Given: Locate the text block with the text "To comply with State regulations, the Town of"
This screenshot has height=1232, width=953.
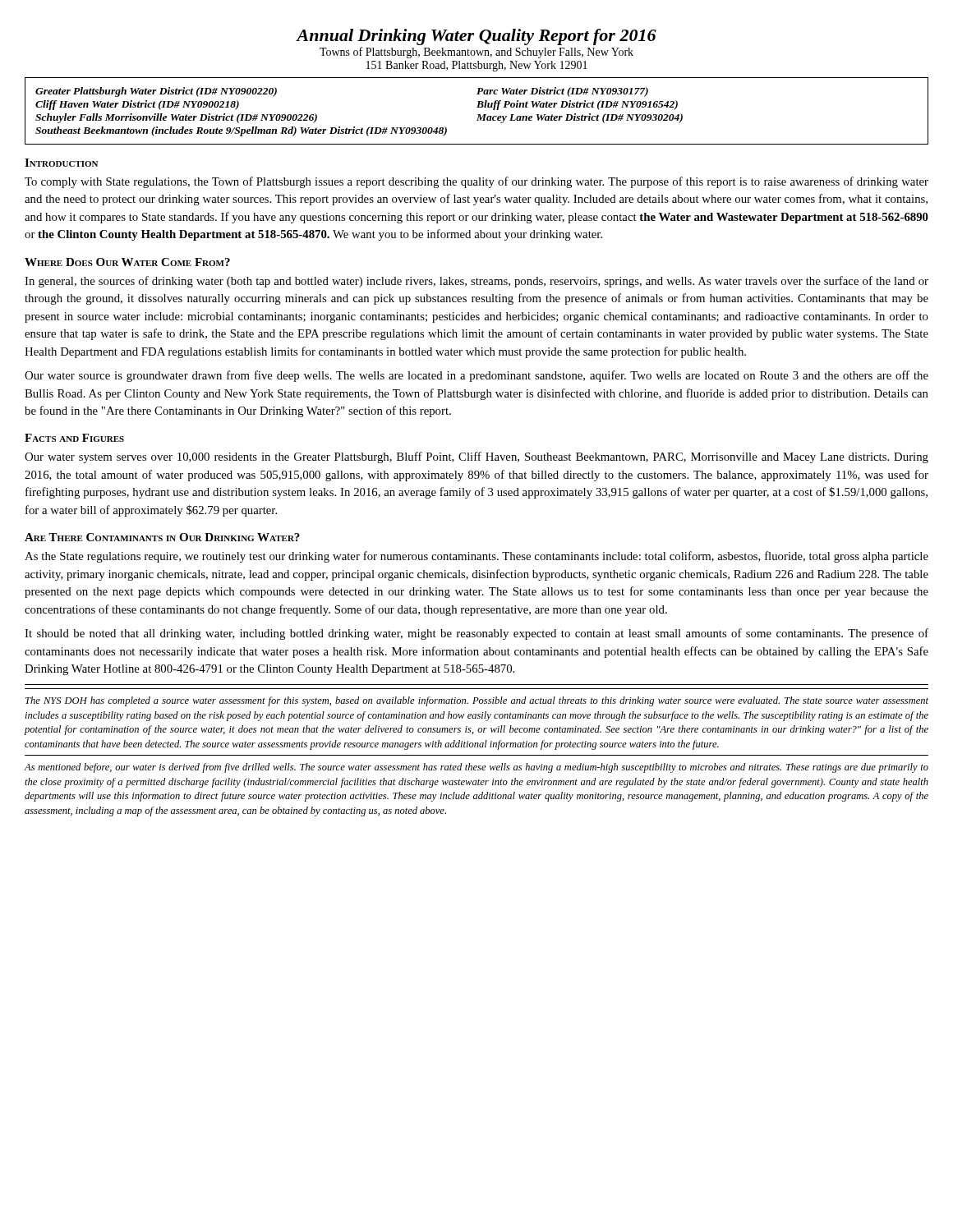Looking at the screenshot, I should pos(476,208).
